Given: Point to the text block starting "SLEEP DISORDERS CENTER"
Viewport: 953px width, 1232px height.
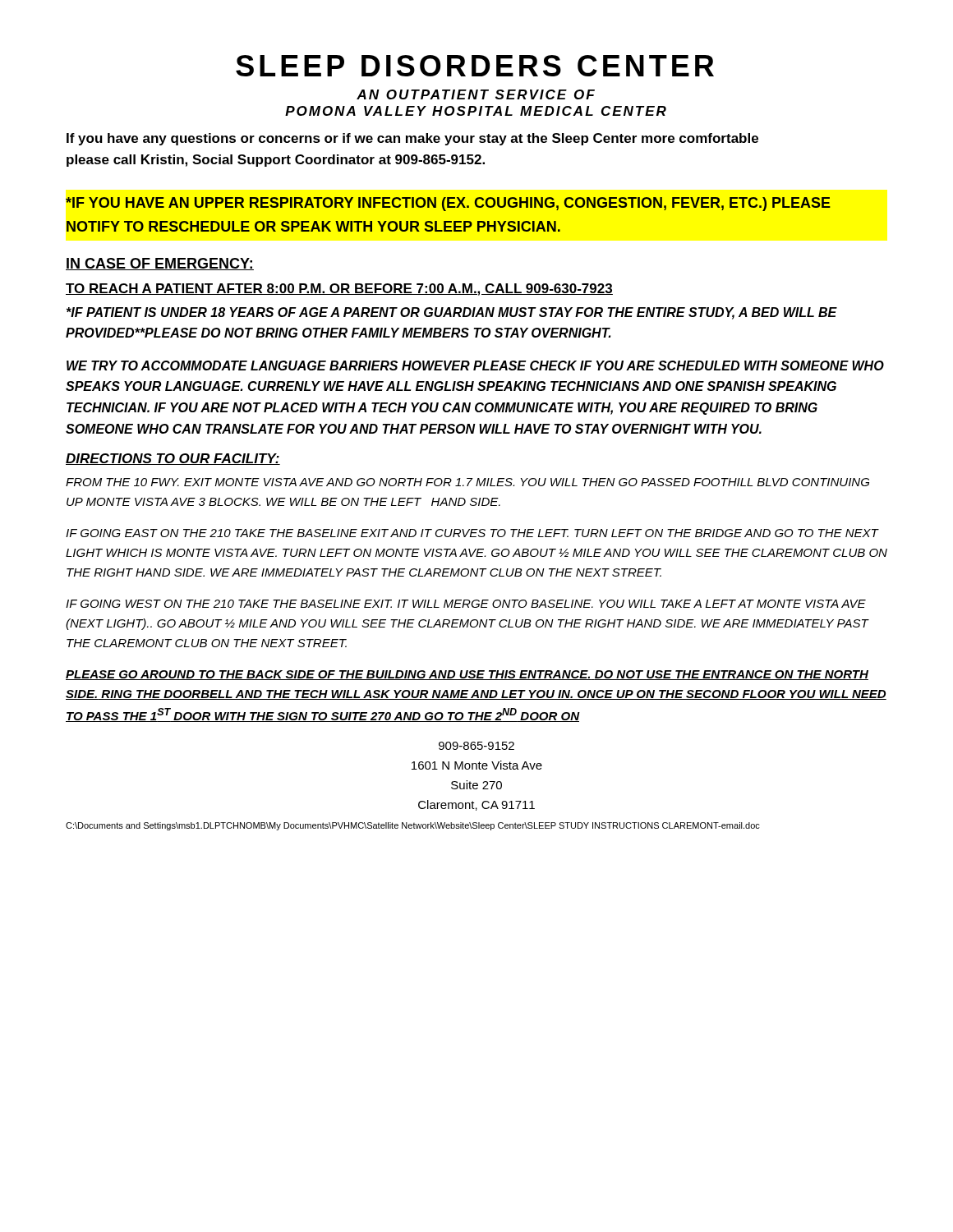Looking at the screenshot, I should pos(476,67).
